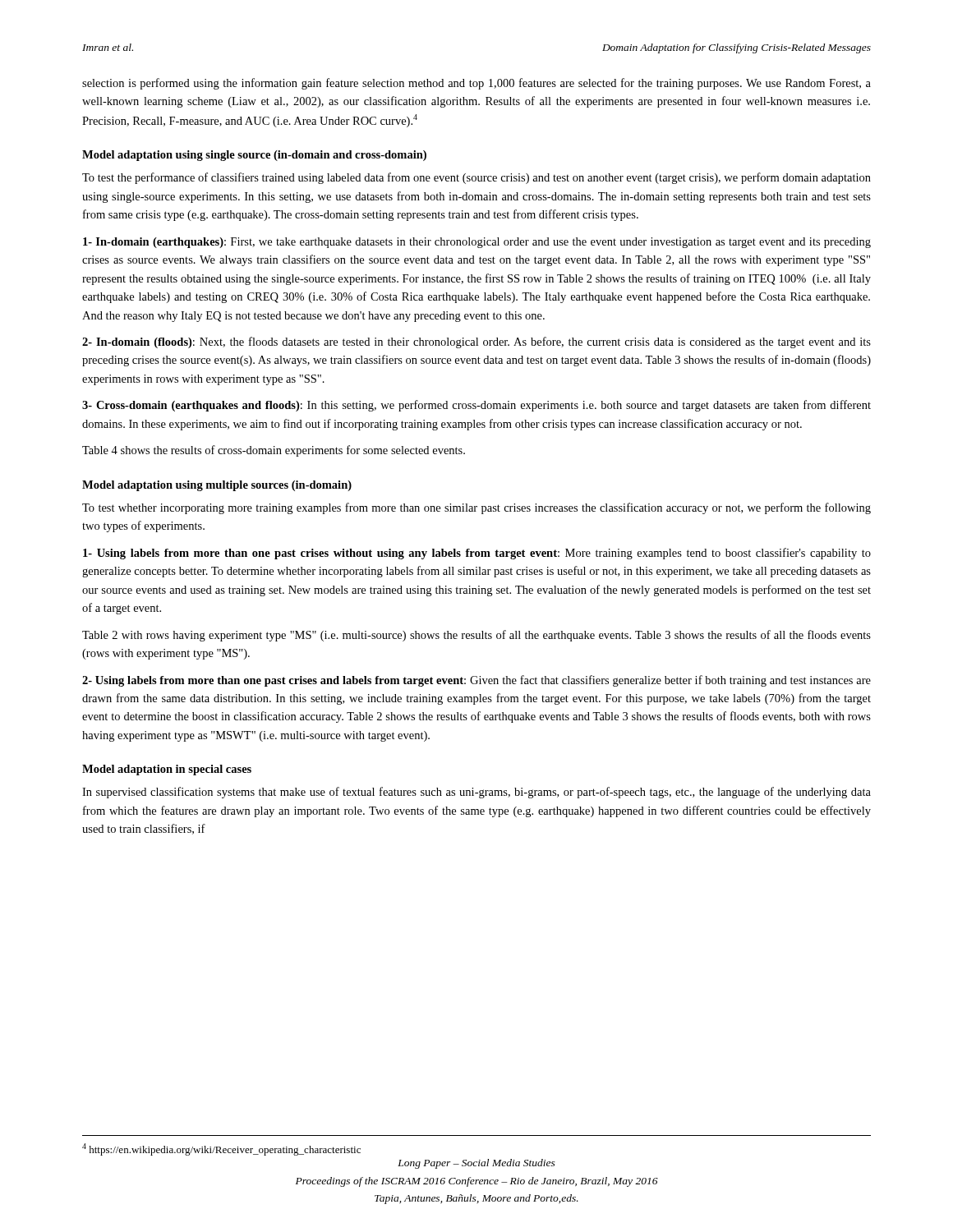This screenshot has height=1232, width=953.
Task: Navigate to the passage starting "3- Cross-domain (earthquakes"
Action: click(x=476, y=414)
